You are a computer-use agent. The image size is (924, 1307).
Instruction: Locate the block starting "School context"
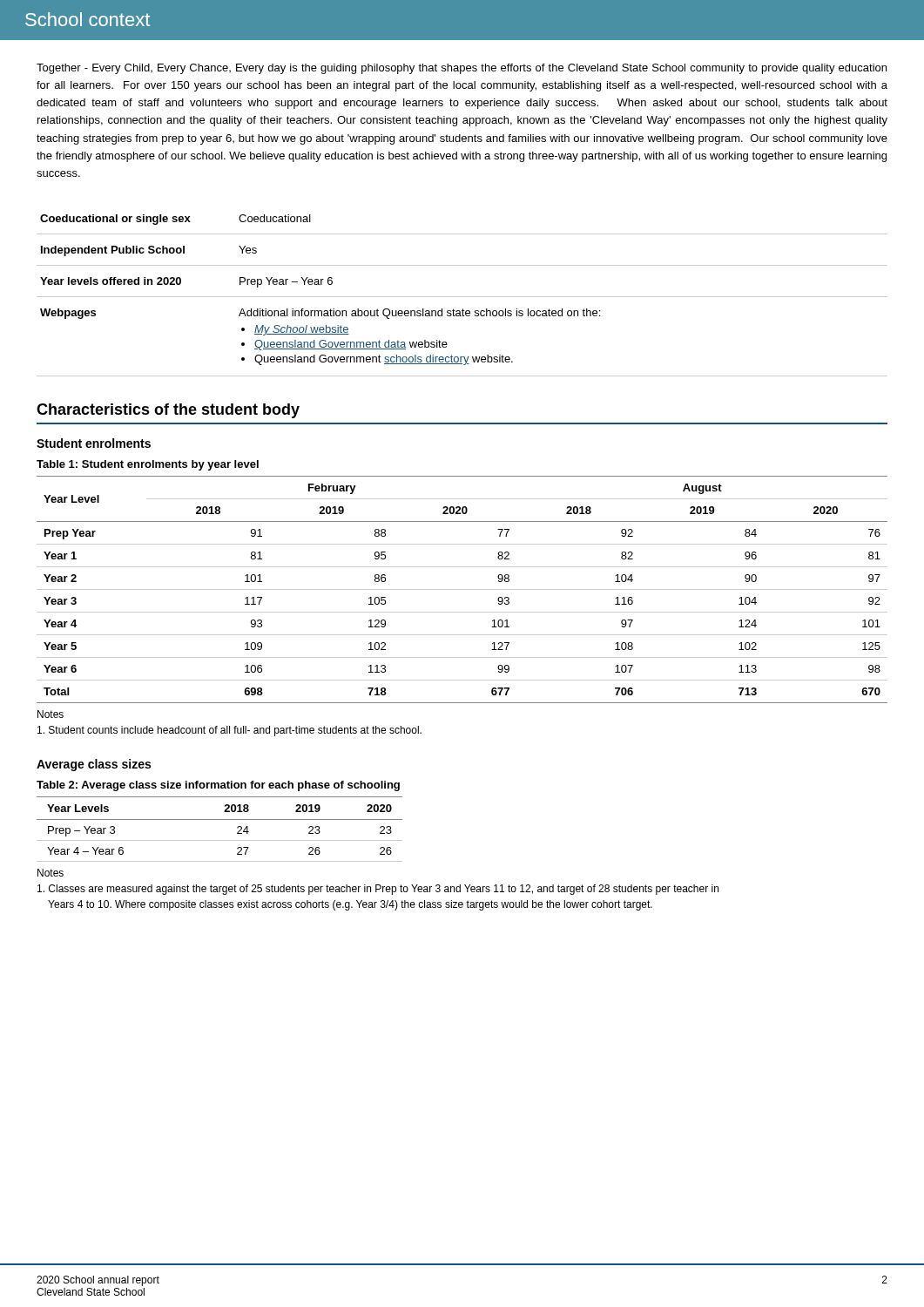click(x=88, y=19)
